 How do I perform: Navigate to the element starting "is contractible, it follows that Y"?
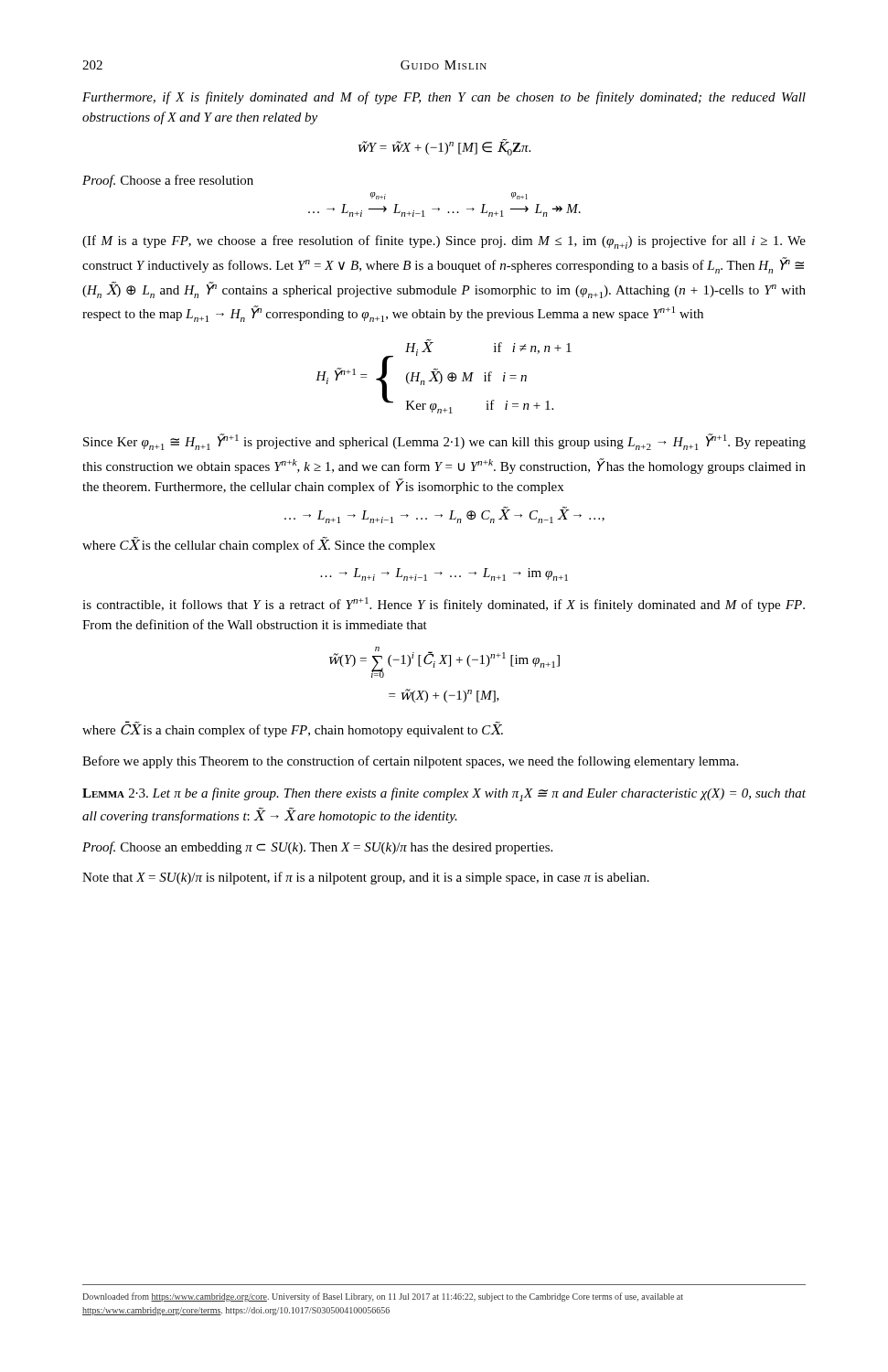pos(444,614)
